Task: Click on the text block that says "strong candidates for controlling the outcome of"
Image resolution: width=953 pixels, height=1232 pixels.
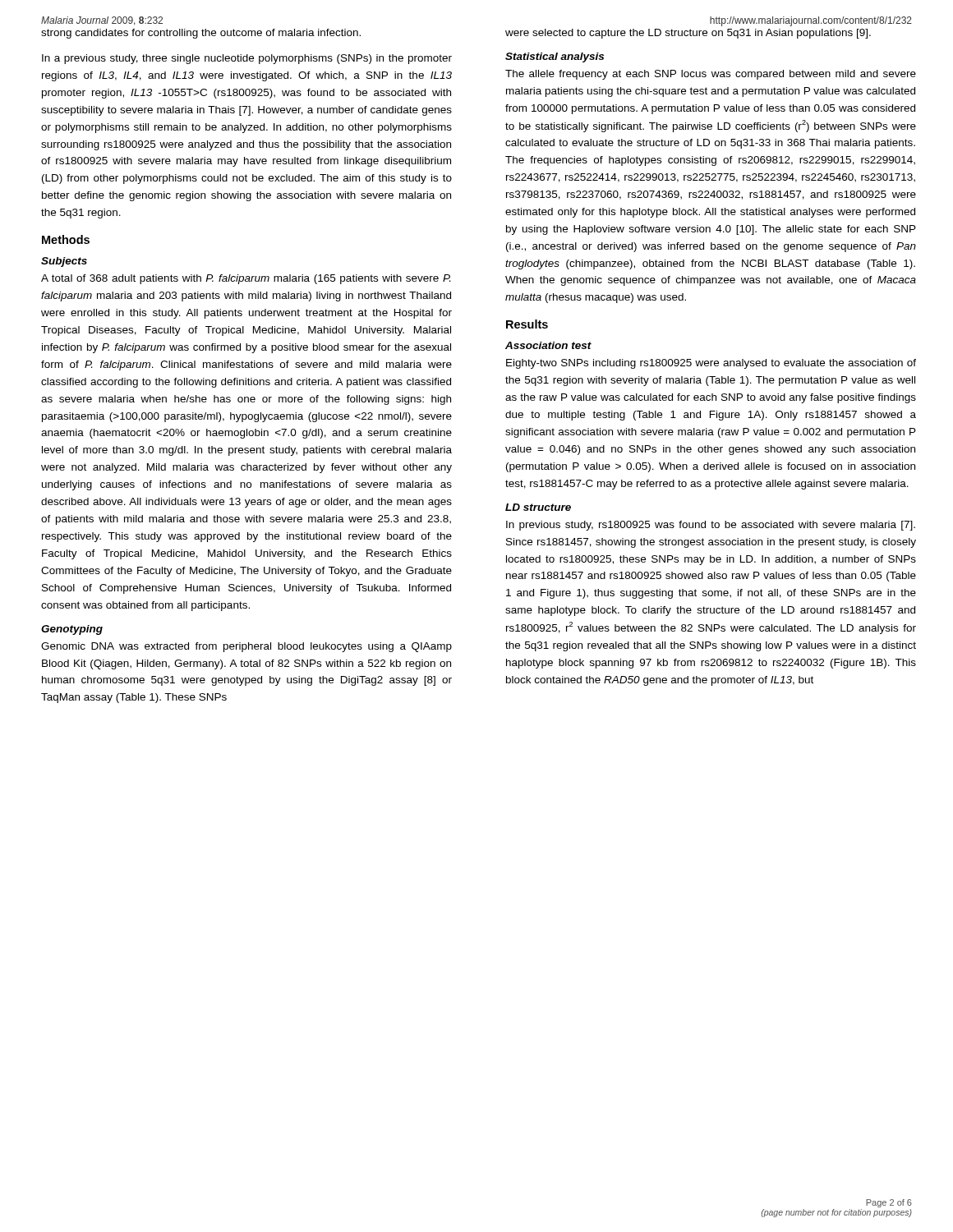Action: (246, 33)
